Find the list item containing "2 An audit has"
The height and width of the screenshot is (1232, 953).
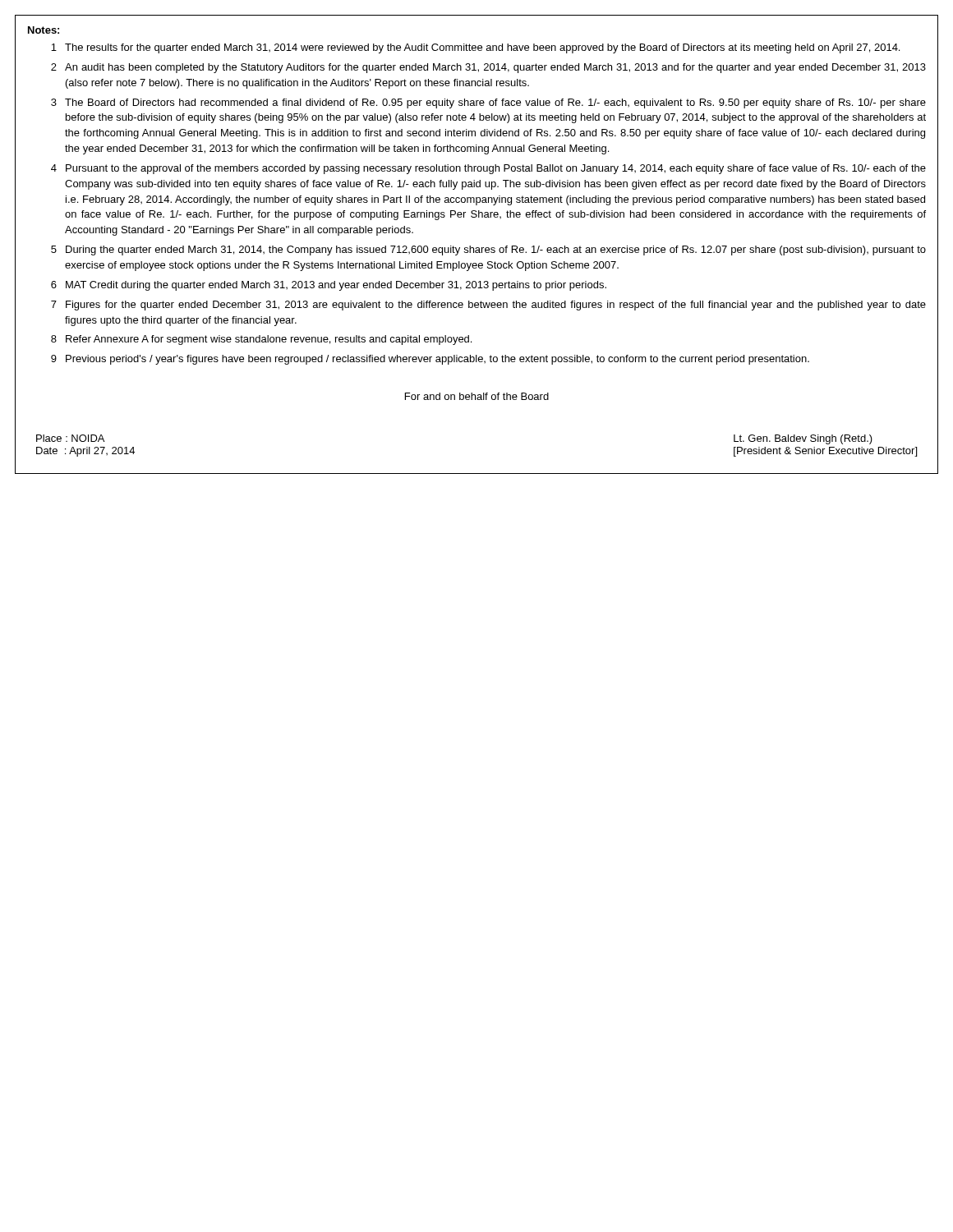click(476, 75)
